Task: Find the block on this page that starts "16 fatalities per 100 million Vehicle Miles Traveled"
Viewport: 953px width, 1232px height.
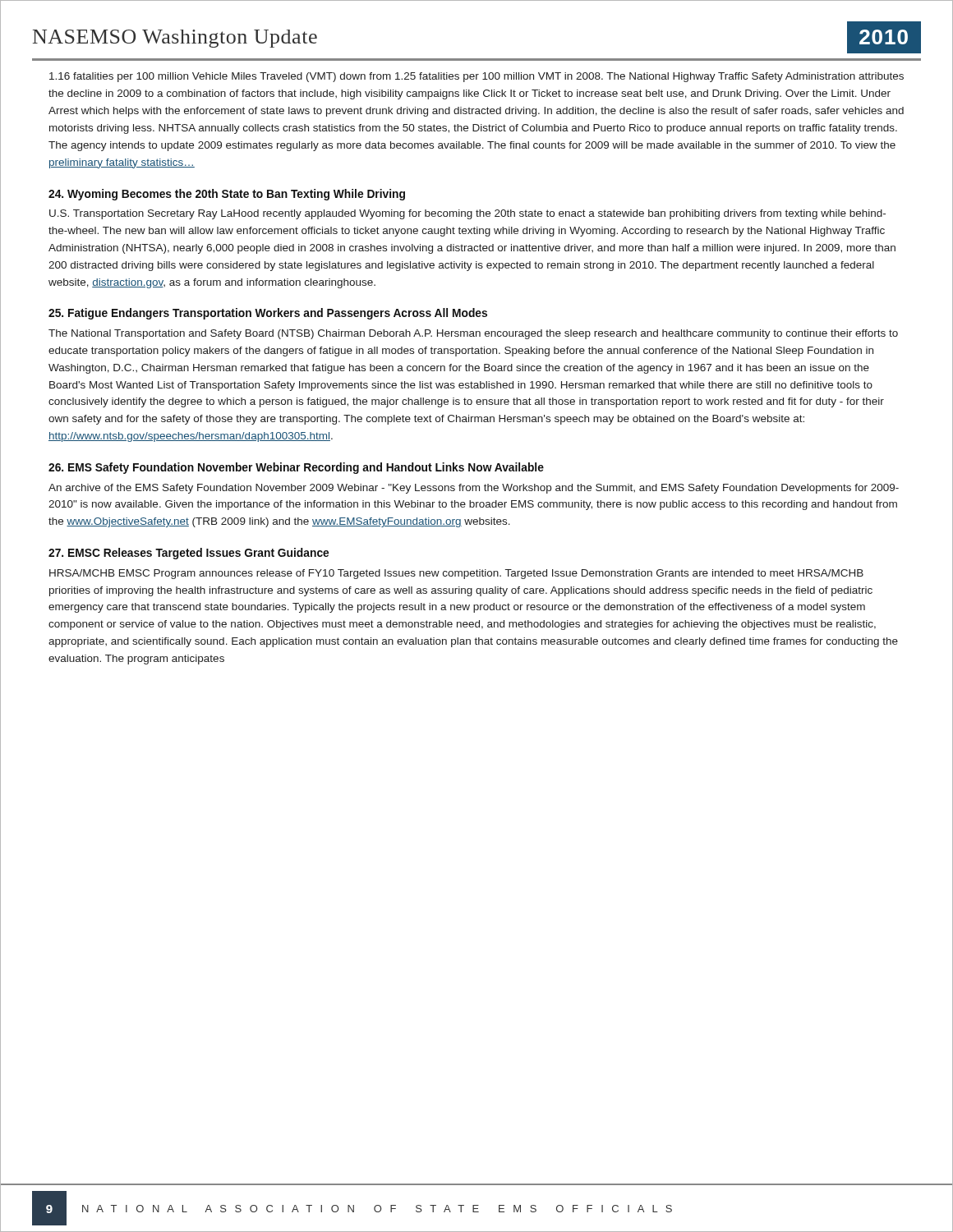Action: coord(476,119)
